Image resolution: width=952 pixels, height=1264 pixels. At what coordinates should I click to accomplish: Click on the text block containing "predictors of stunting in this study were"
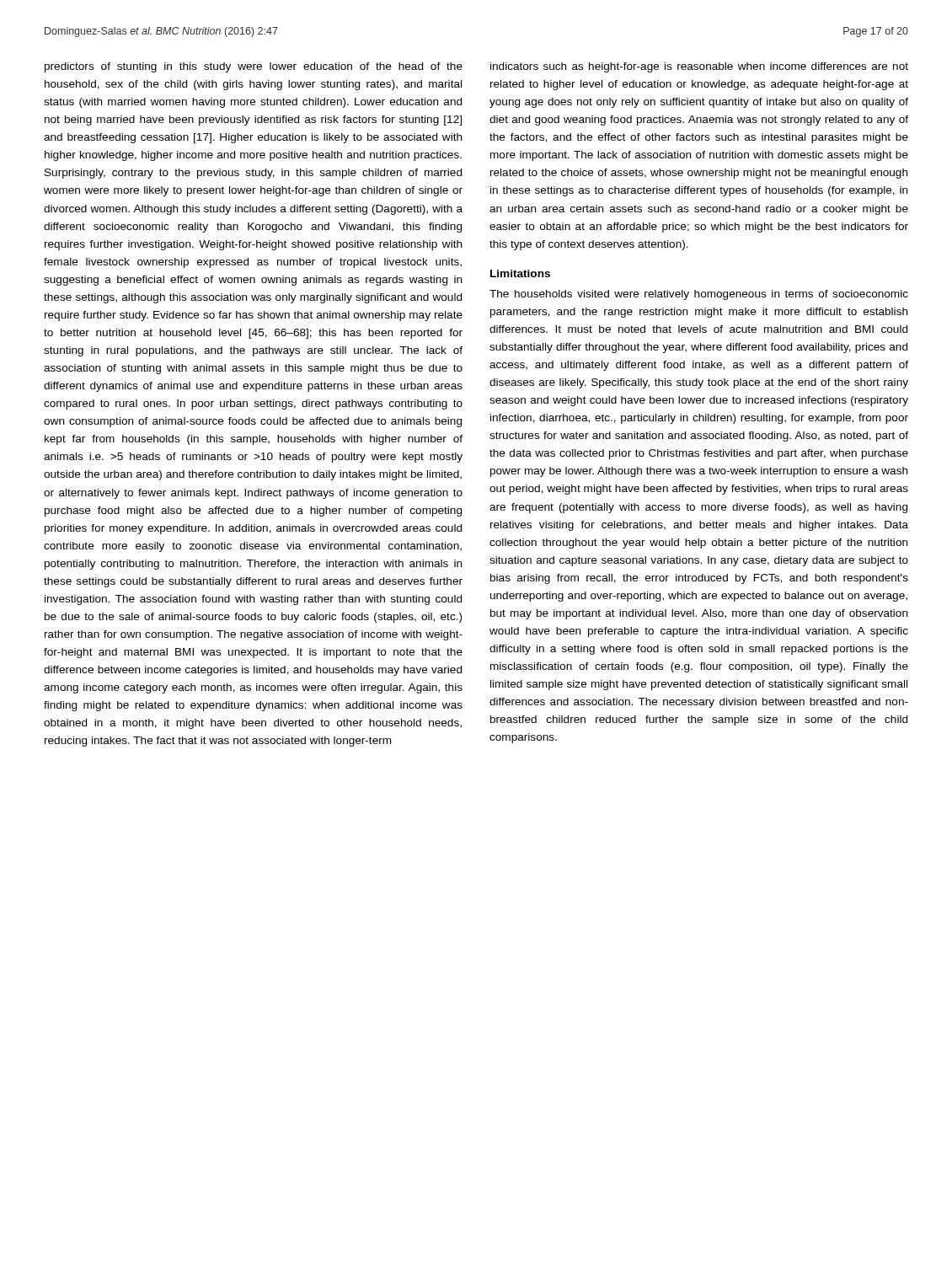pos(253,403)
